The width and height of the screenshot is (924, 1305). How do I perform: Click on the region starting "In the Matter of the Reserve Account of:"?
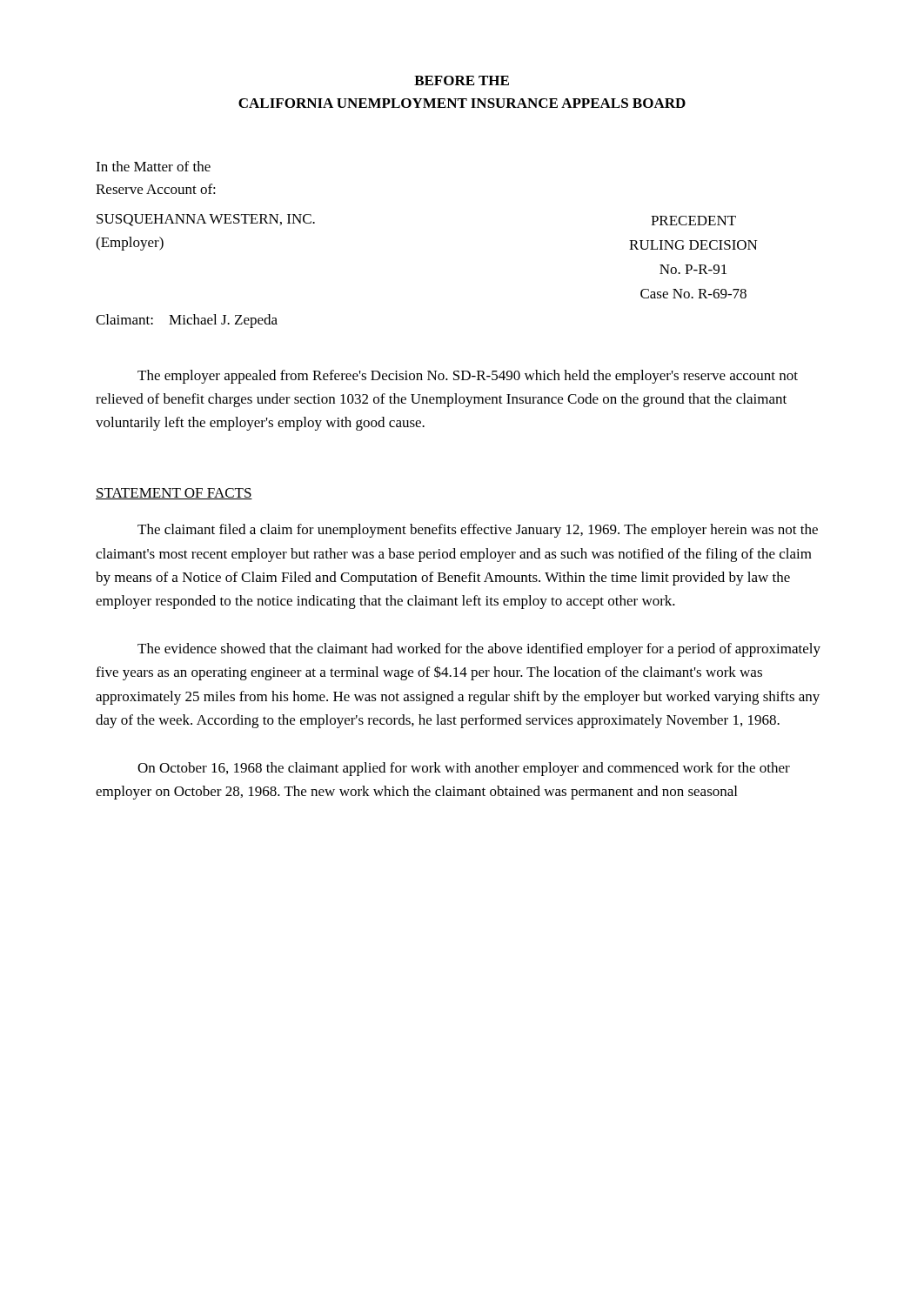click(x=156, y=178)
